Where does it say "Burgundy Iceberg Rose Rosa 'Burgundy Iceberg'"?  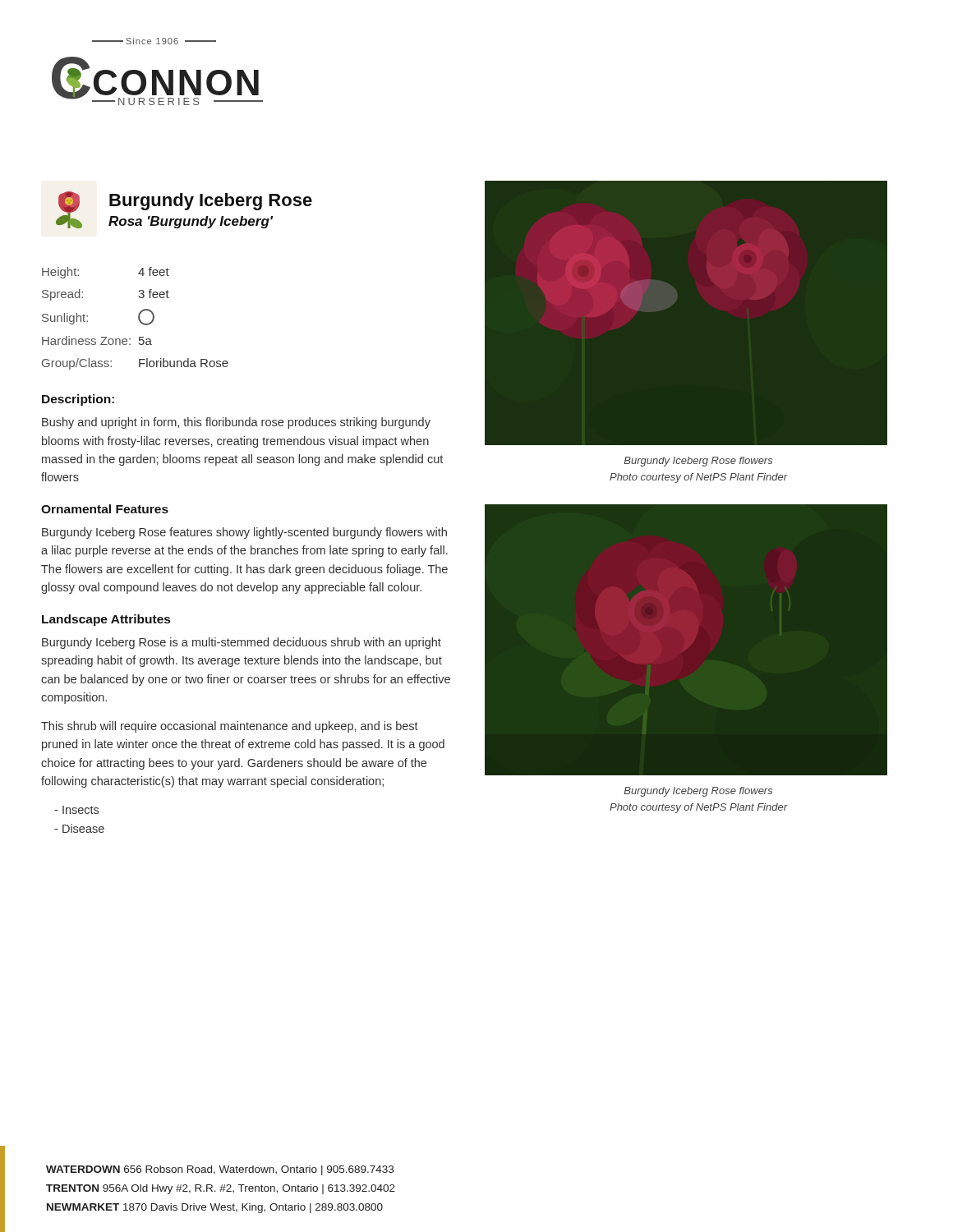click(x=177, y=210)
